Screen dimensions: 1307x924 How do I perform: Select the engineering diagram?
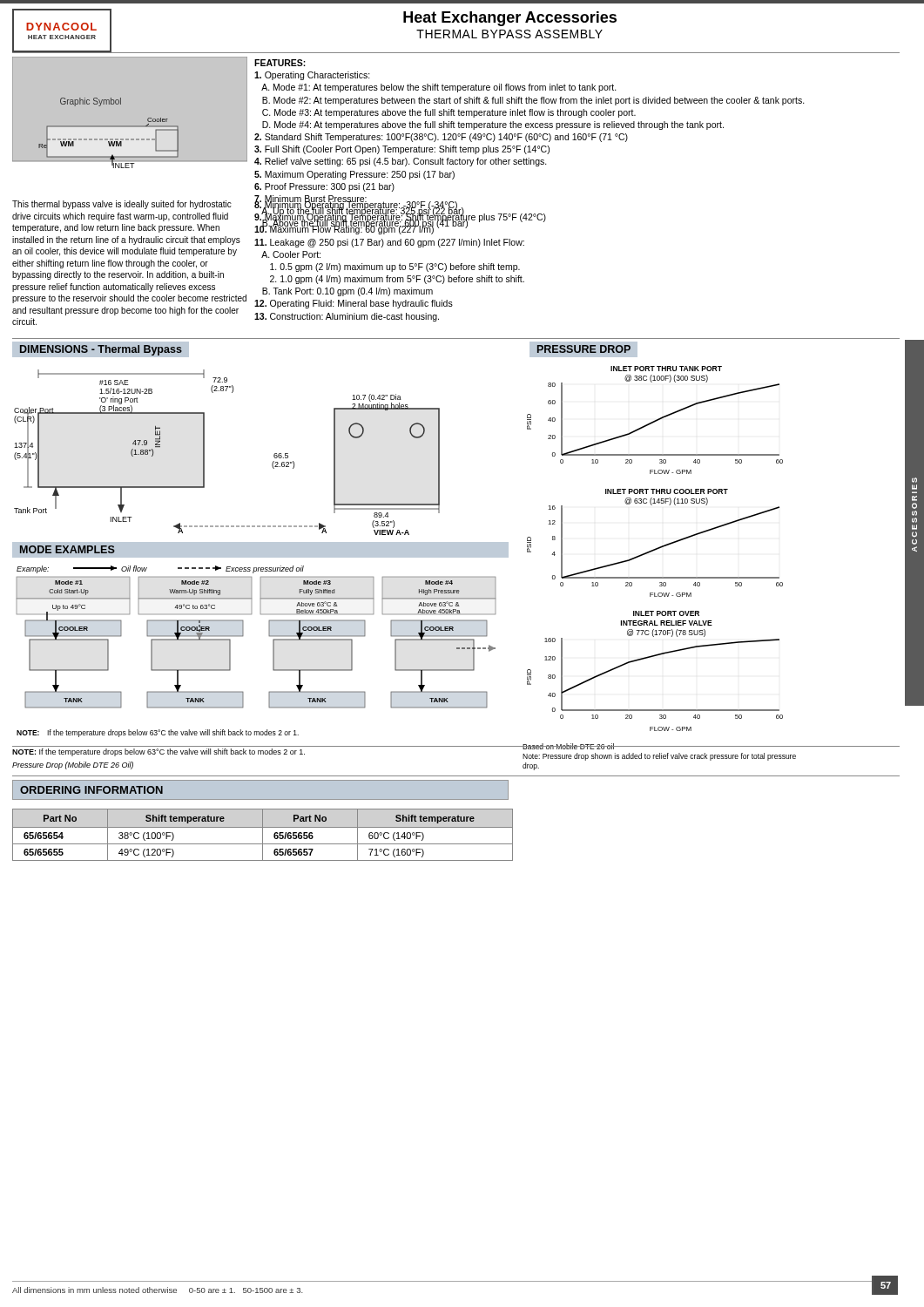click(x=265, y=450)
